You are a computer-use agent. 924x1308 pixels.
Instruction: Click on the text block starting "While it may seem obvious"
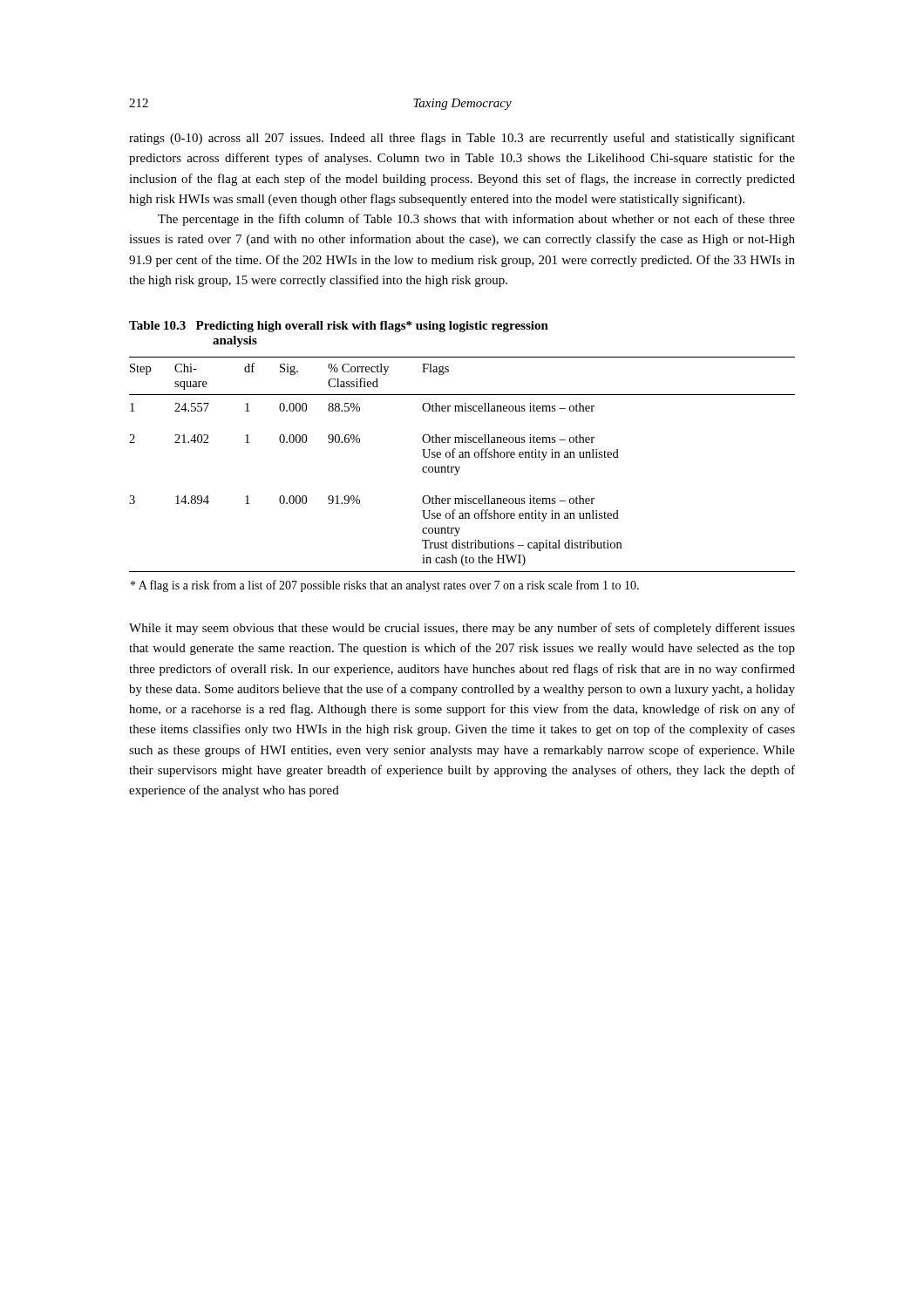point(462,710)
